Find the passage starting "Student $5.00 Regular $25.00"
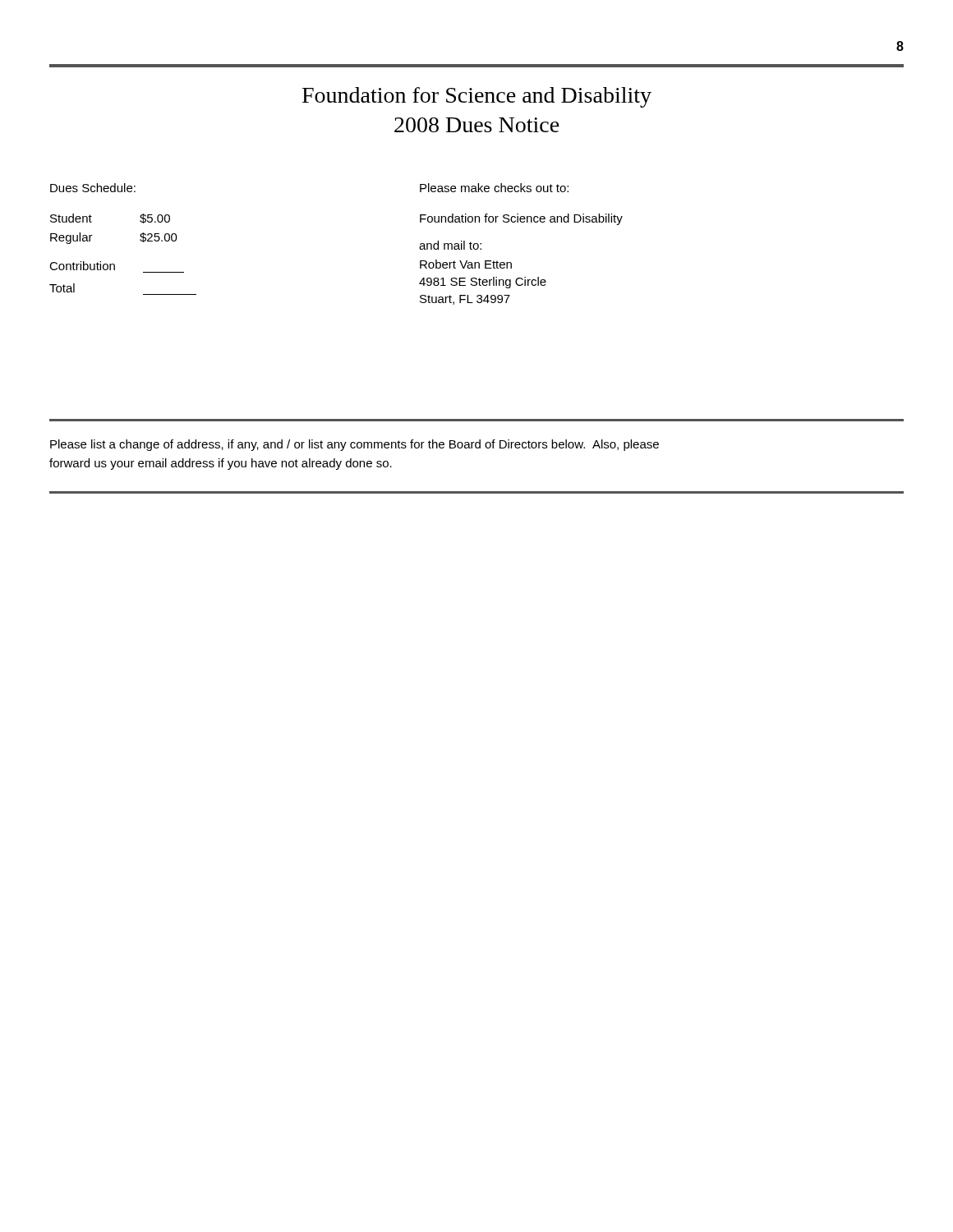 [x=70, y=217]
